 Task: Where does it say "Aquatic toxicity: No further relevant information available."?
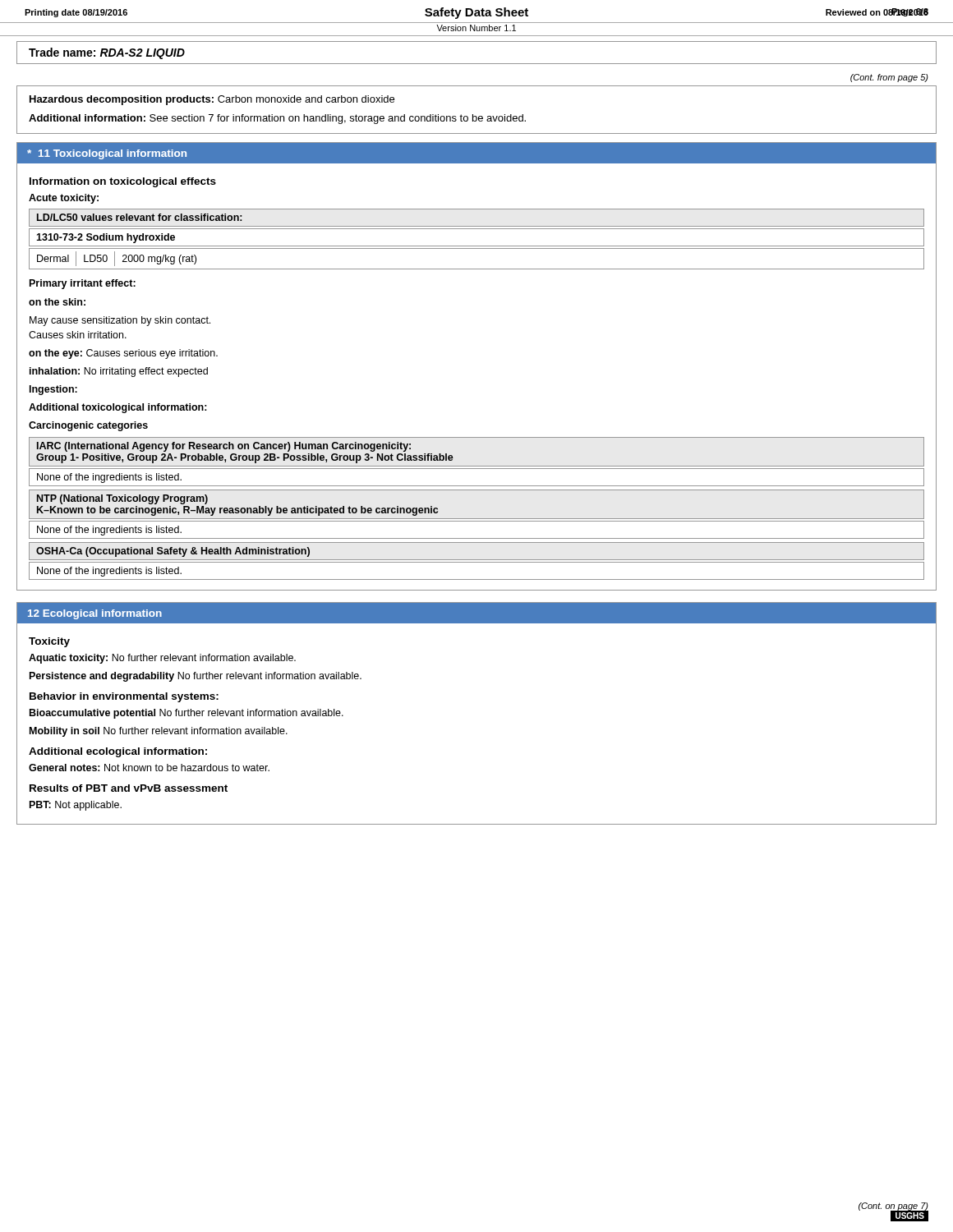pyautogui.click(x=163, y=658)
